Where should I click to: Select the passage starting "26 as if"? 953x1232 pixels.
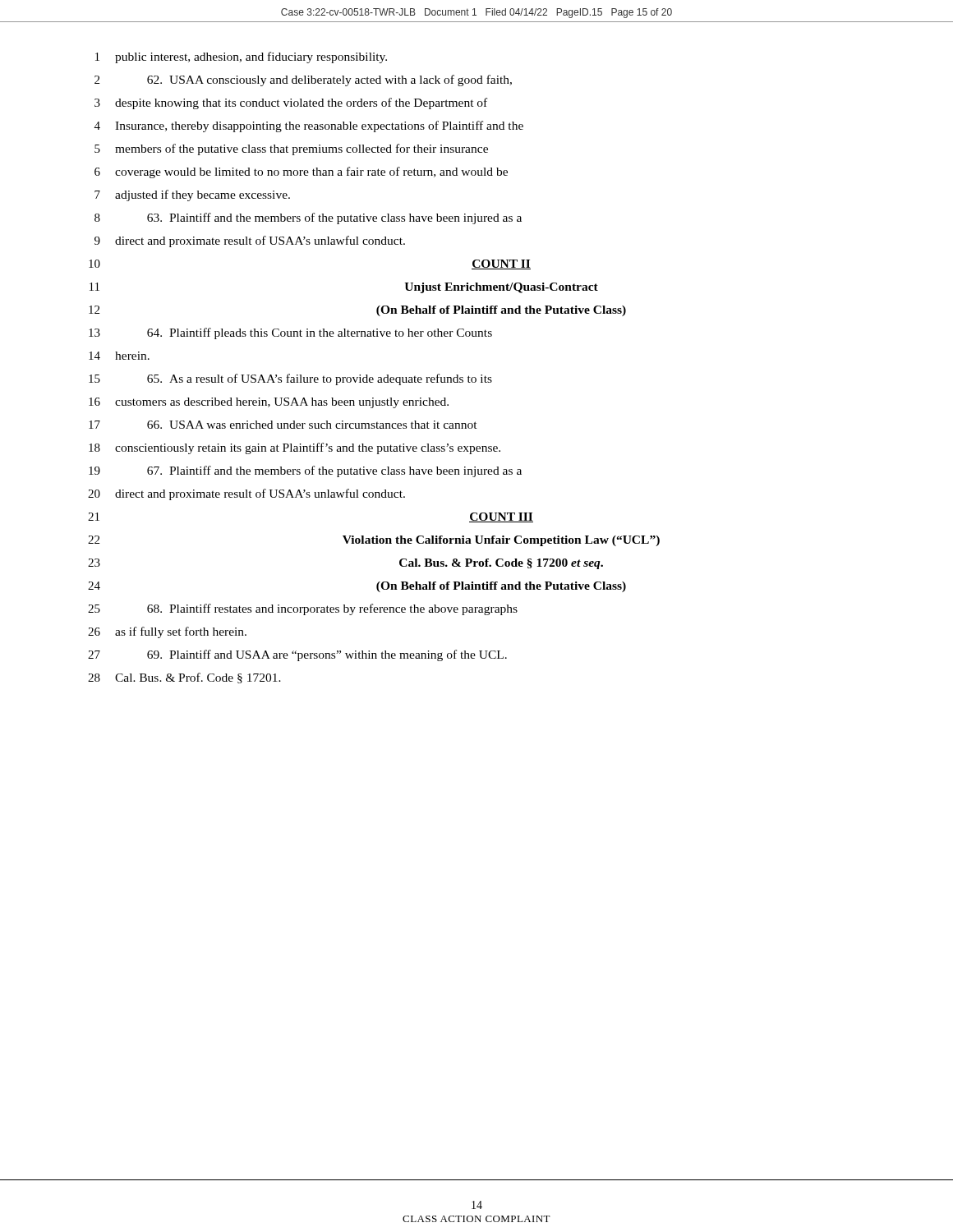click(167, 632)
